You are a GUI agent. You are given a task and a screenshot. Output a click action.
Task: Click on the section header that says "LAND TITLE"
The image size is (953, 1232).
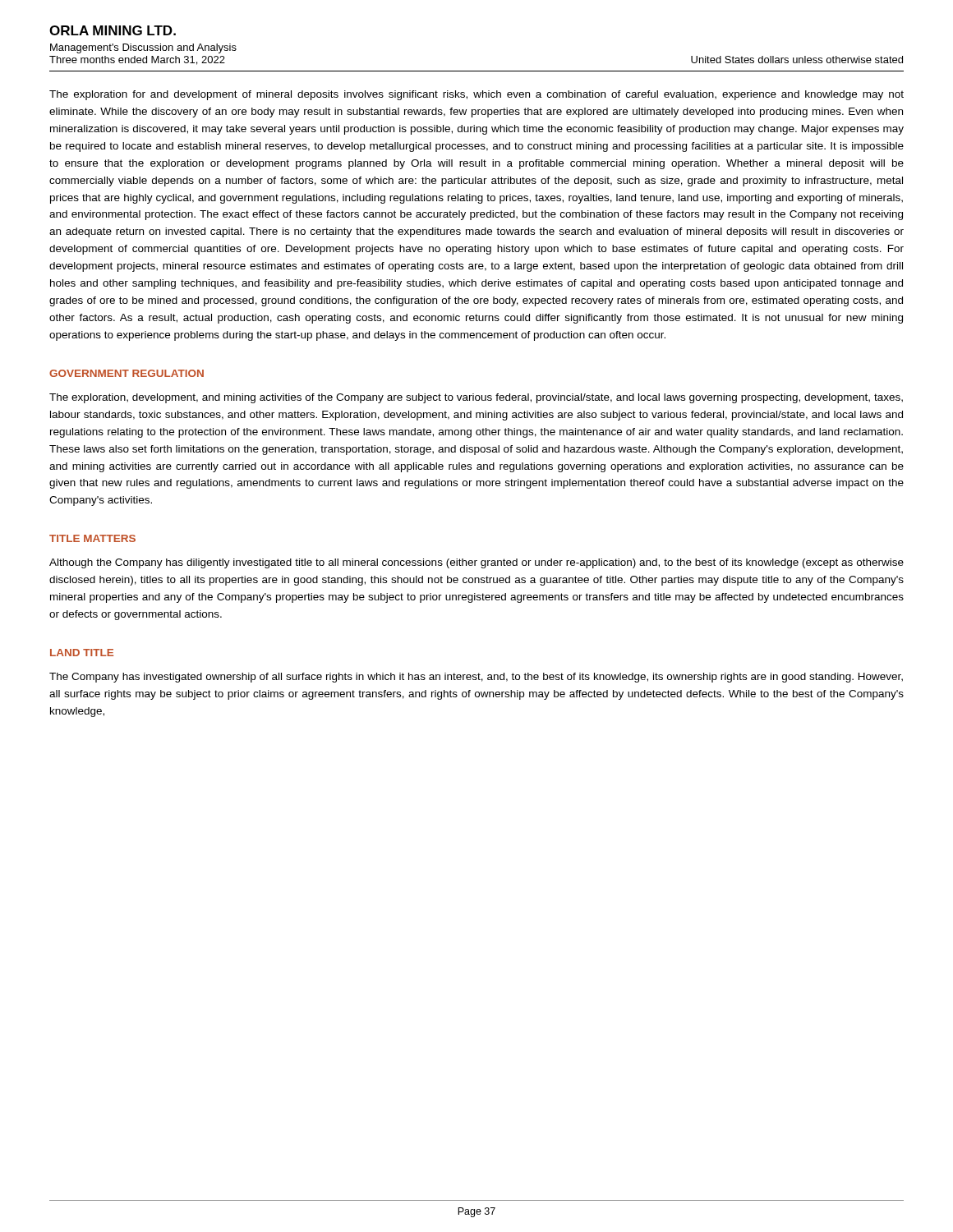point(82,652)
